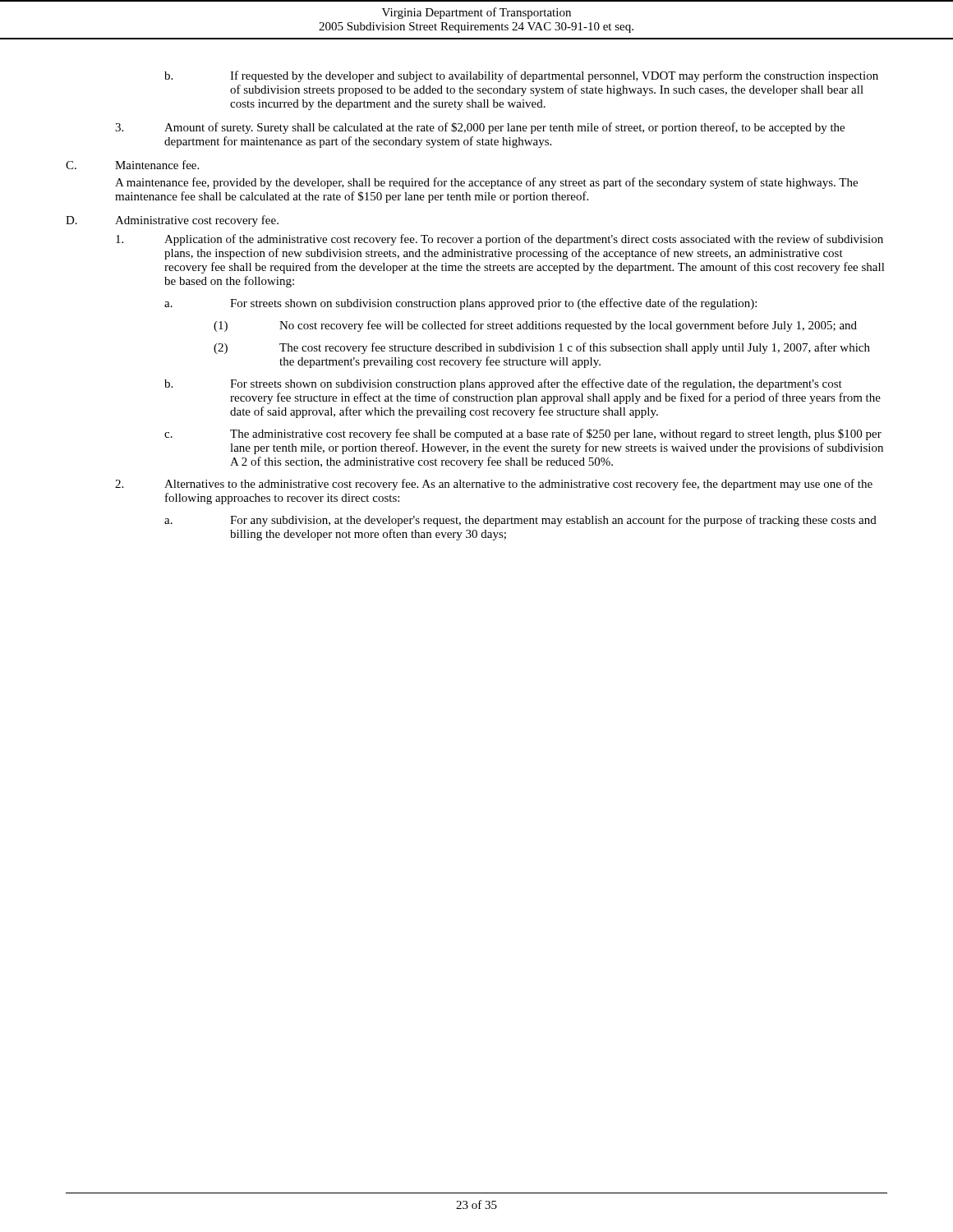Navigate to the block starting "Application of the administrative cost recovery"

click(476, 260)
